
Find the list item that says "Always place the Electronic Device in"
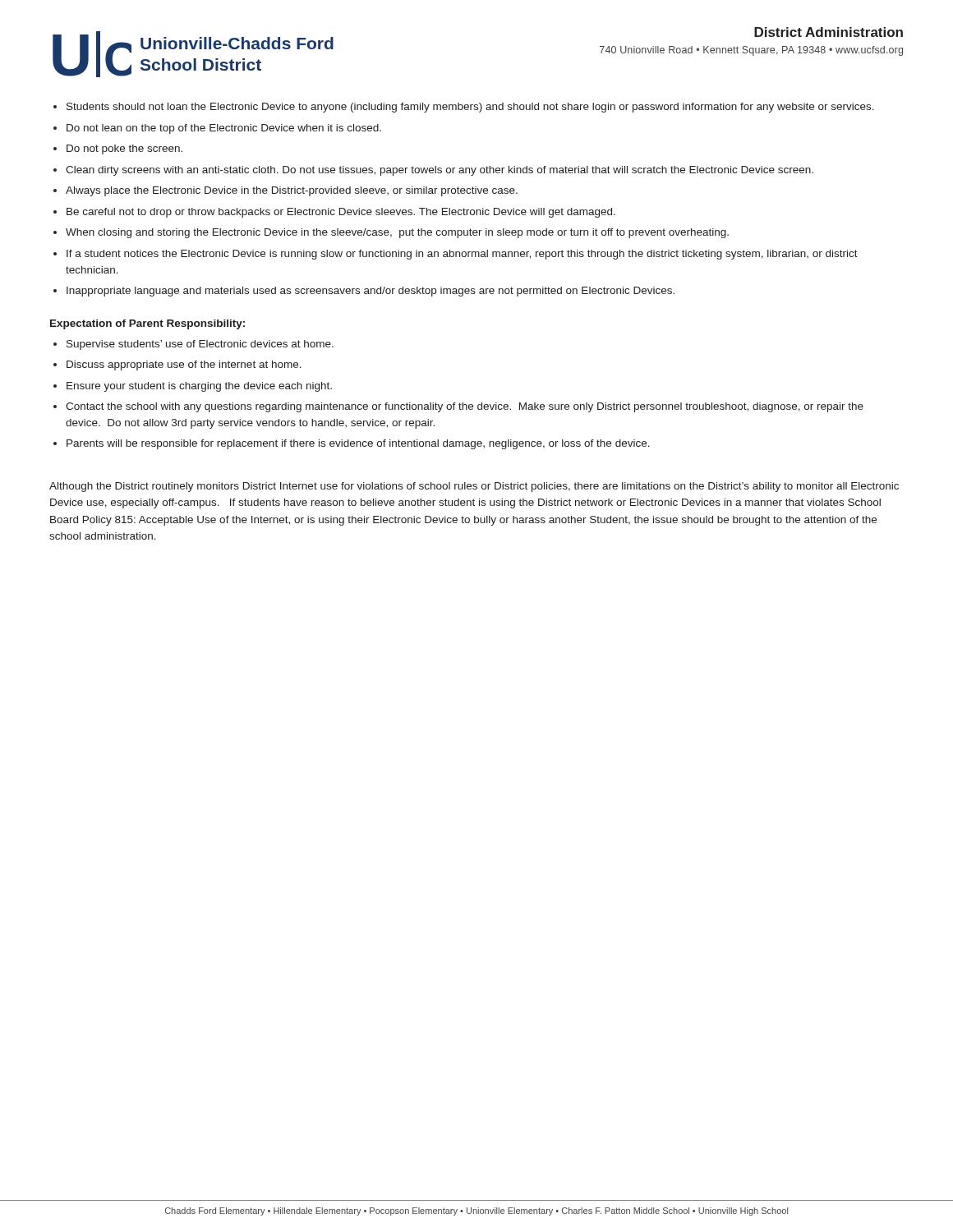coord(292,190)
